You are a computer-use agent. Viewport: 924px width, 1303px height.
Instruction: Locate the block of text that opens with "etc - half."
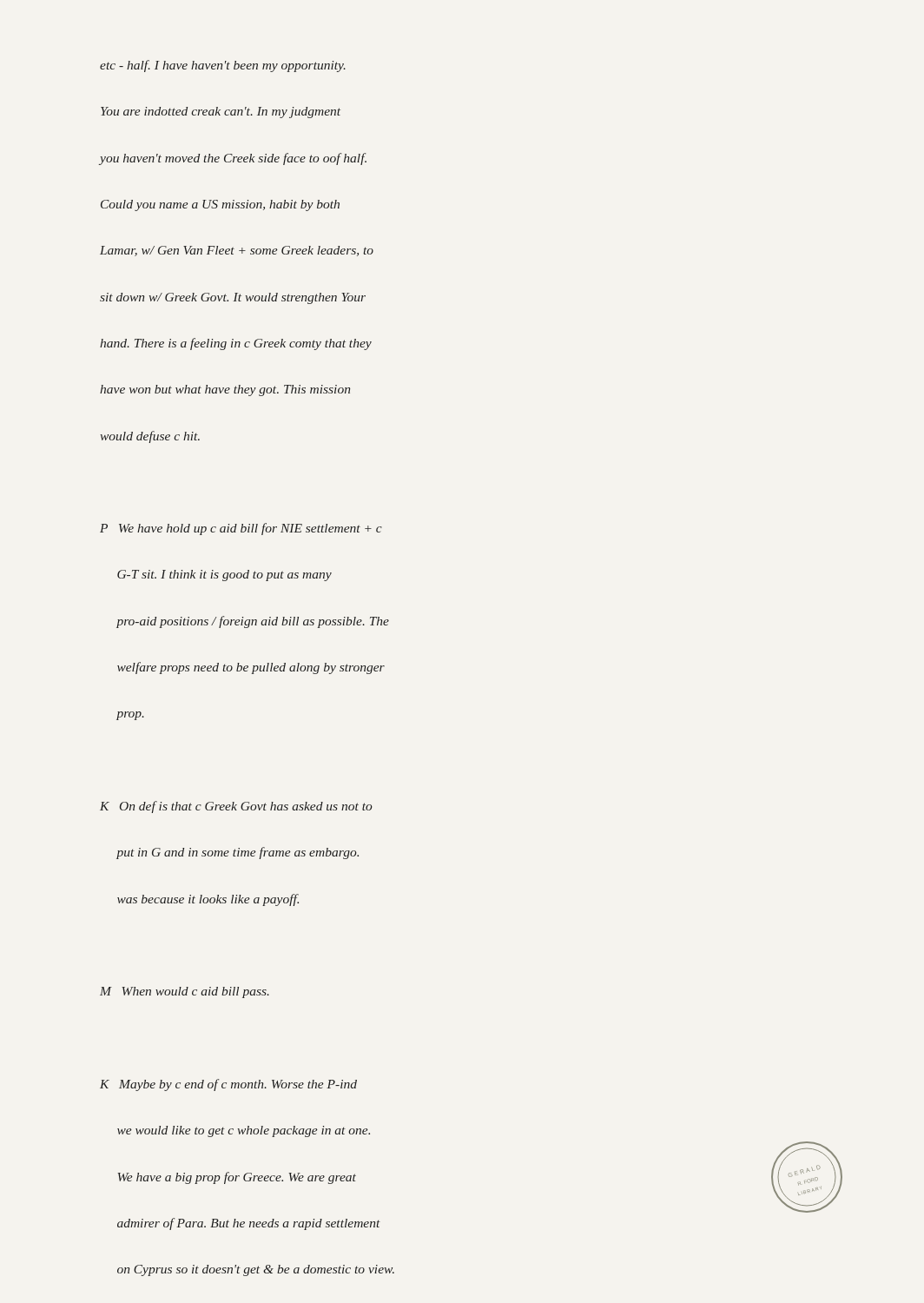[248, 680]
